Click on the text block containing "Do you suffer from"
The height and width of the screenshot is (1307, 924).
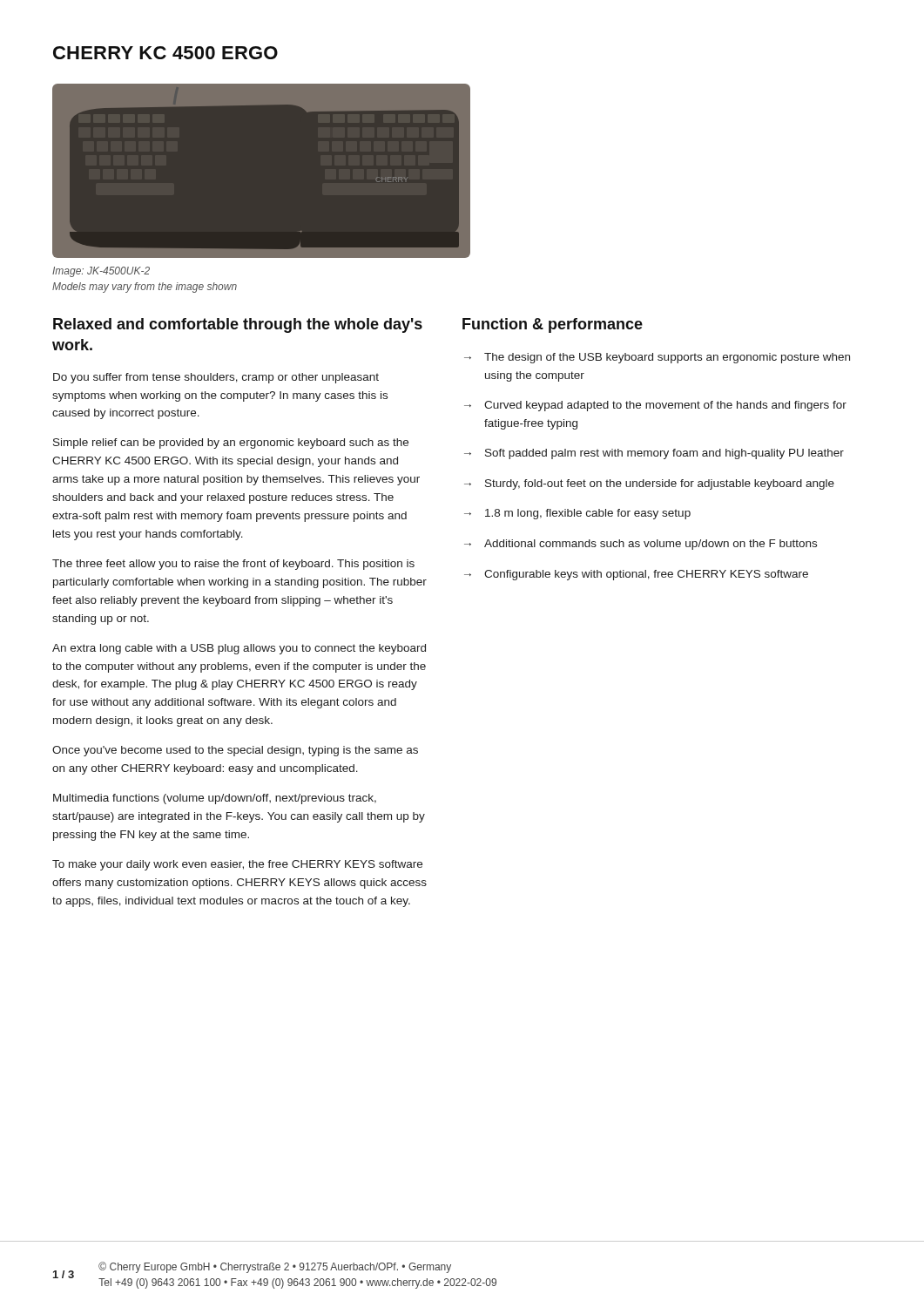point(220,395)
